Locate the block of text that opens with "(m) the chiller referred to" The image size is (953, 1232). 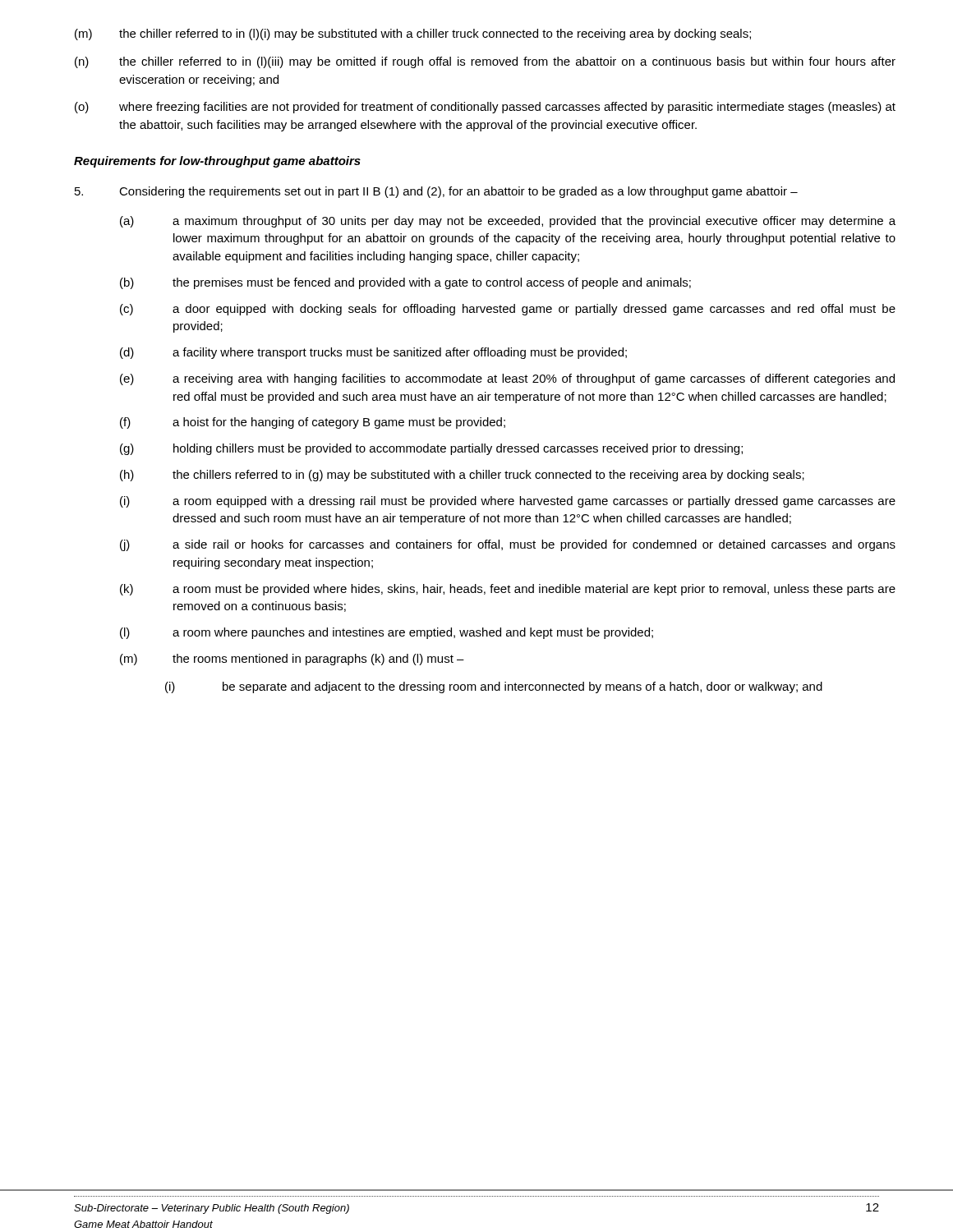click(485, 34)
